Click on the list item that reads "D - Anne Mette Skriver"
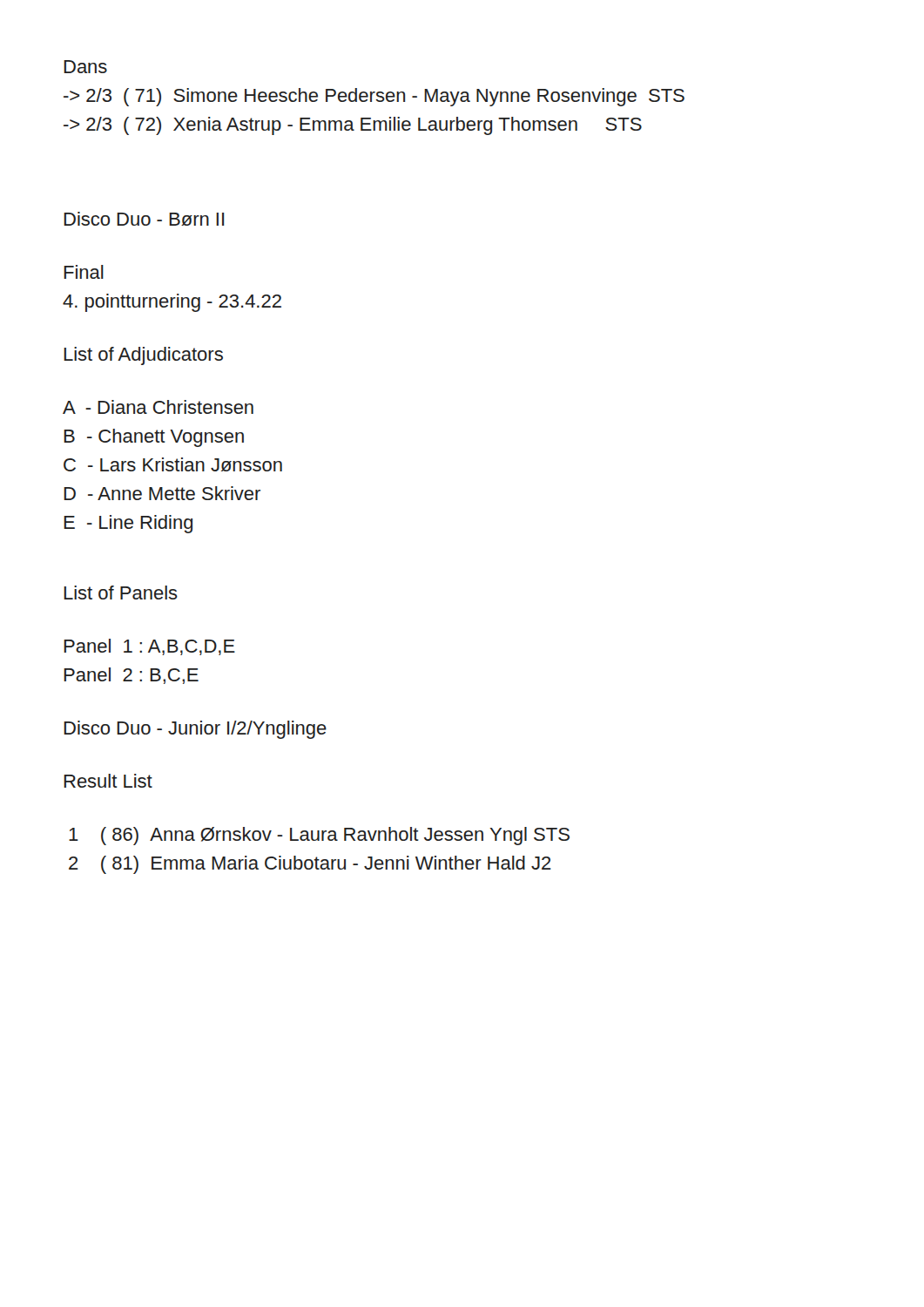924x1307 pixels. coord(162,494)
